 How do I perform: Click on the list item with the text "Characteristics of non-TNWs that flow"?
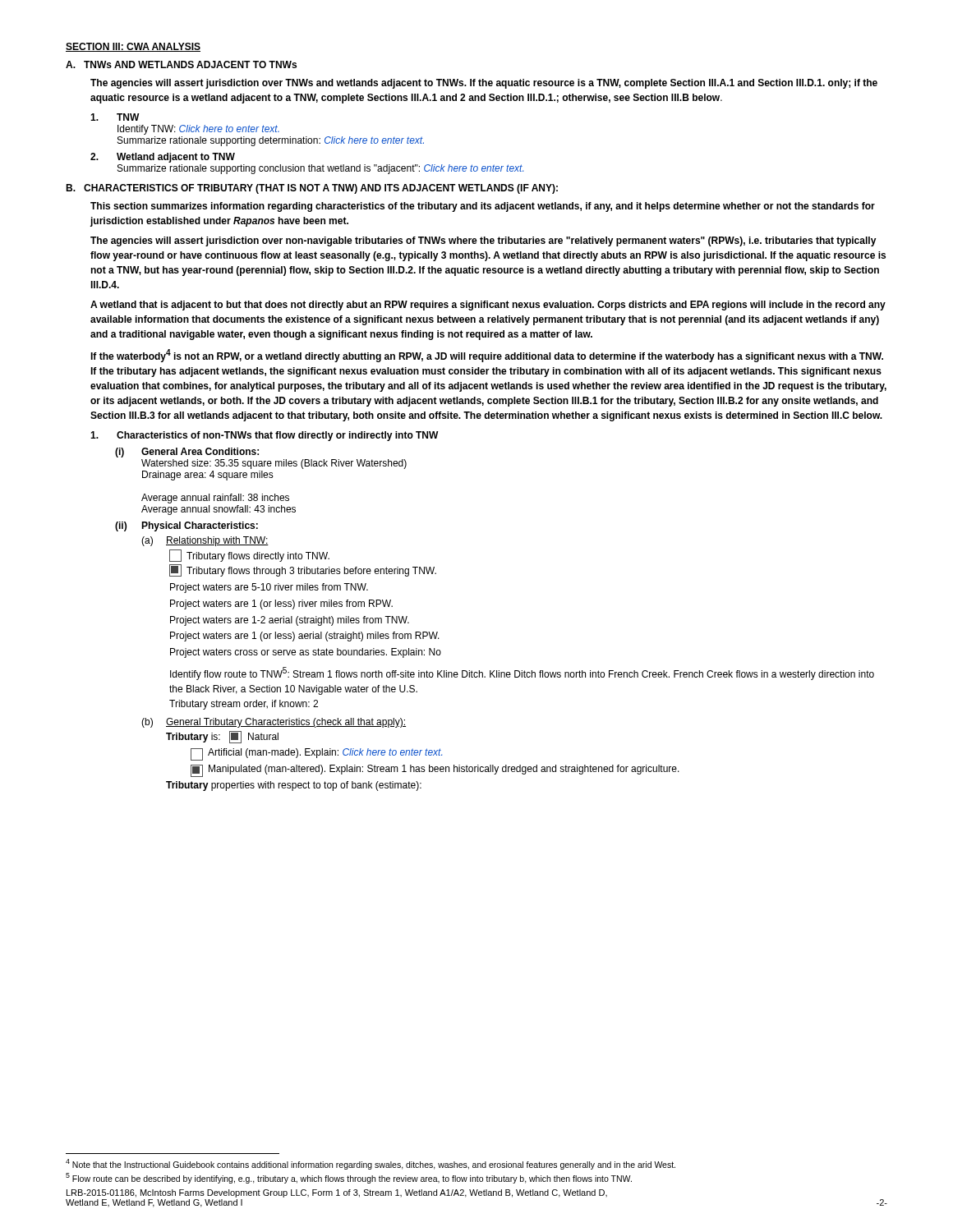point(265,436)
